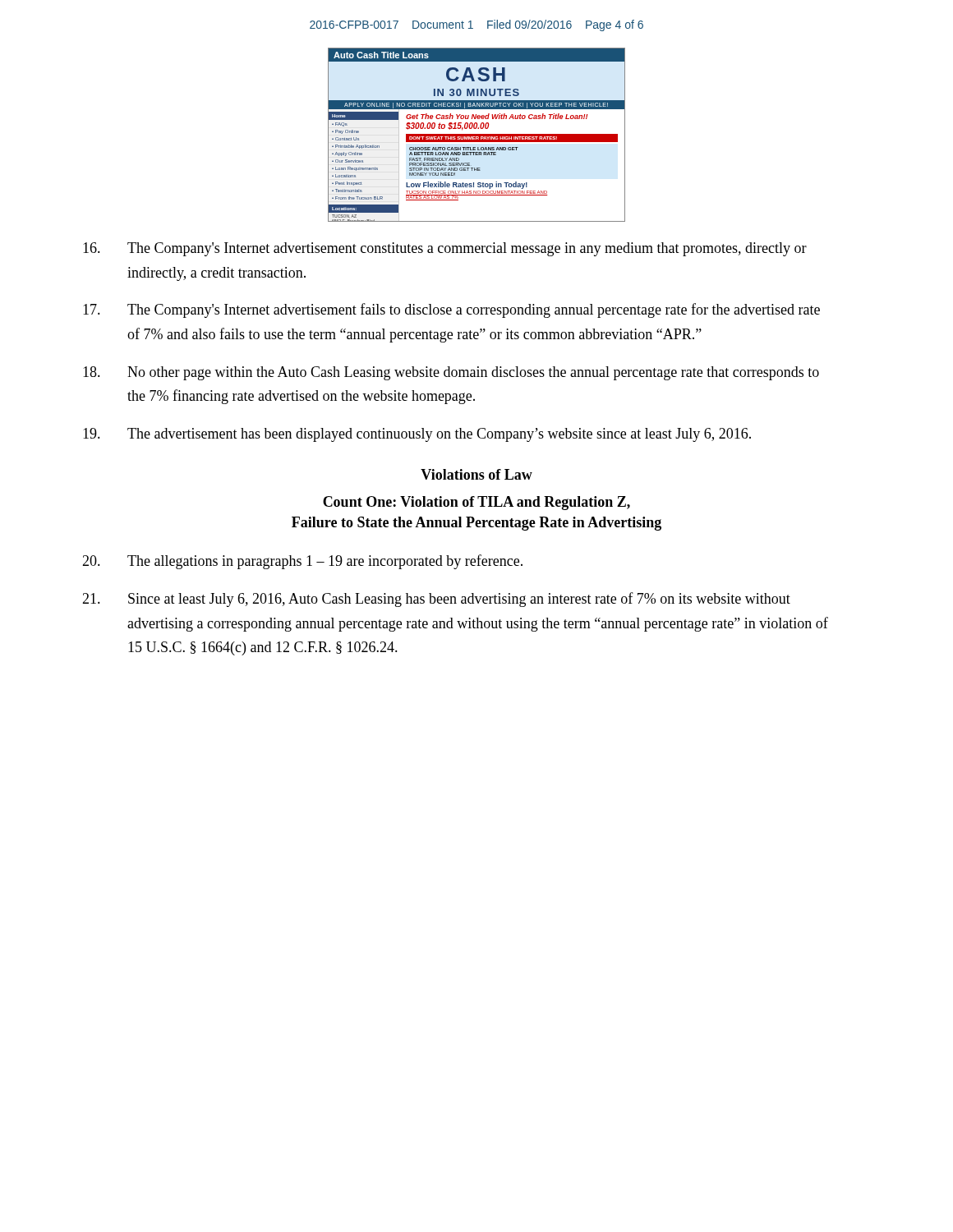Click the passage that begins "The allegations in paragraphs 1"
Screen dimensions: 1232x953
(452, 562)
